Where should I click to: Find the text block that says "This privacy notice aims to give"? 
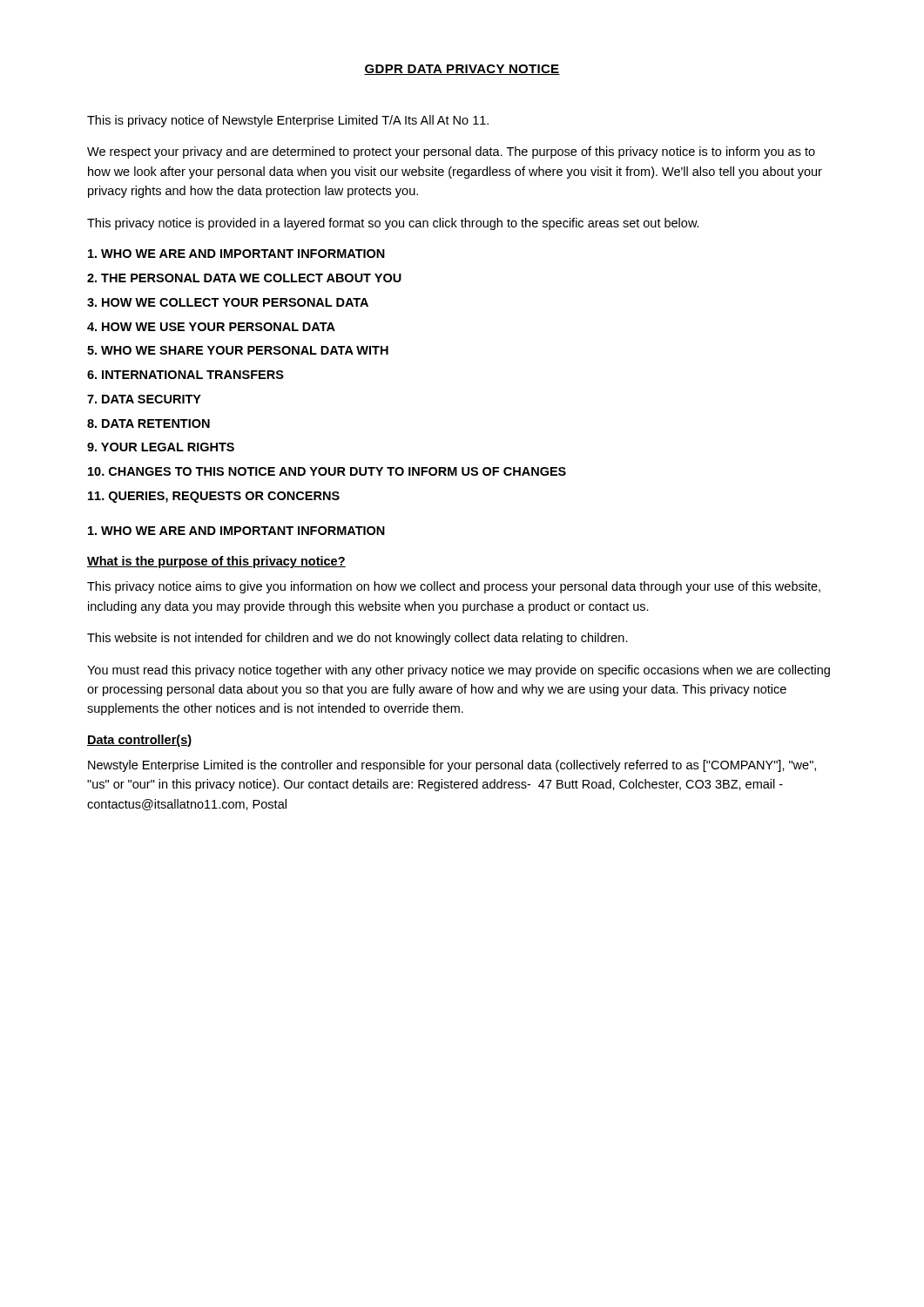coord(454,596)
